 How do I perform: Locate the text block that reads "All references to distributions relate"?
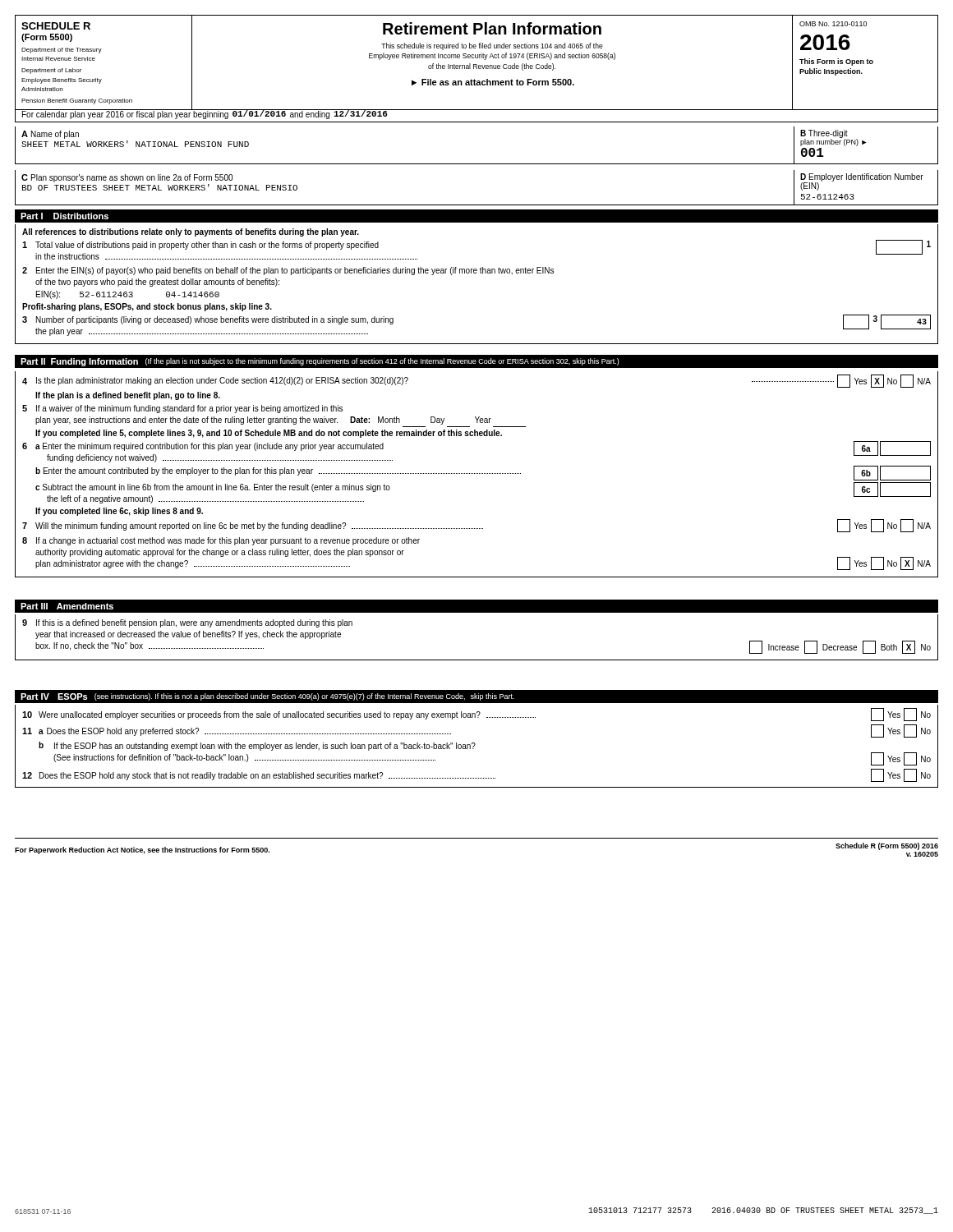[x=476, y=283]
